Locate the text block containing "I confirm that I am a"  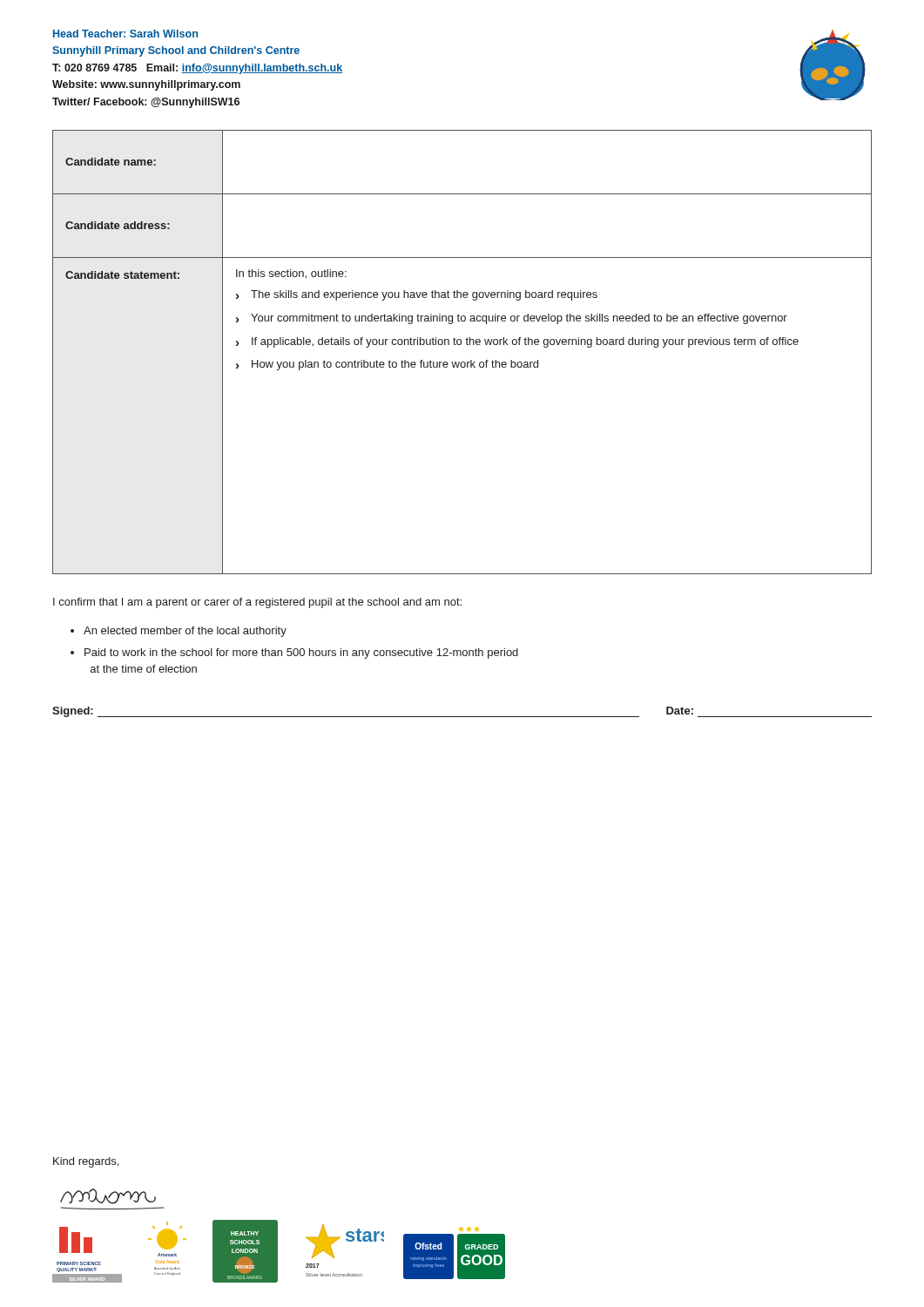point(257,601)
